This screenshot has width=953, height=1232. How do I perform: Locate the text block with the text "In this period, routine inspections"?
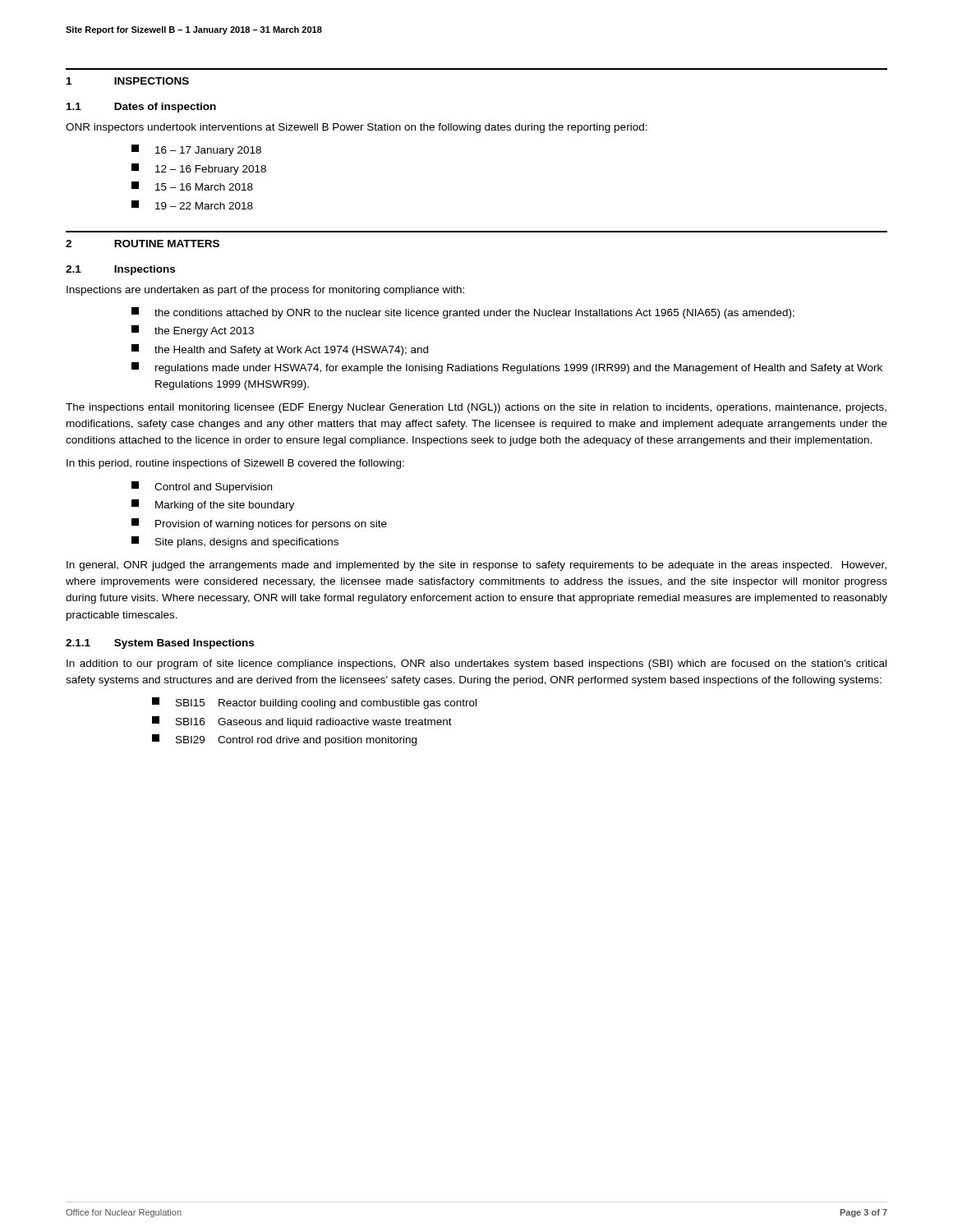[235, 463]
